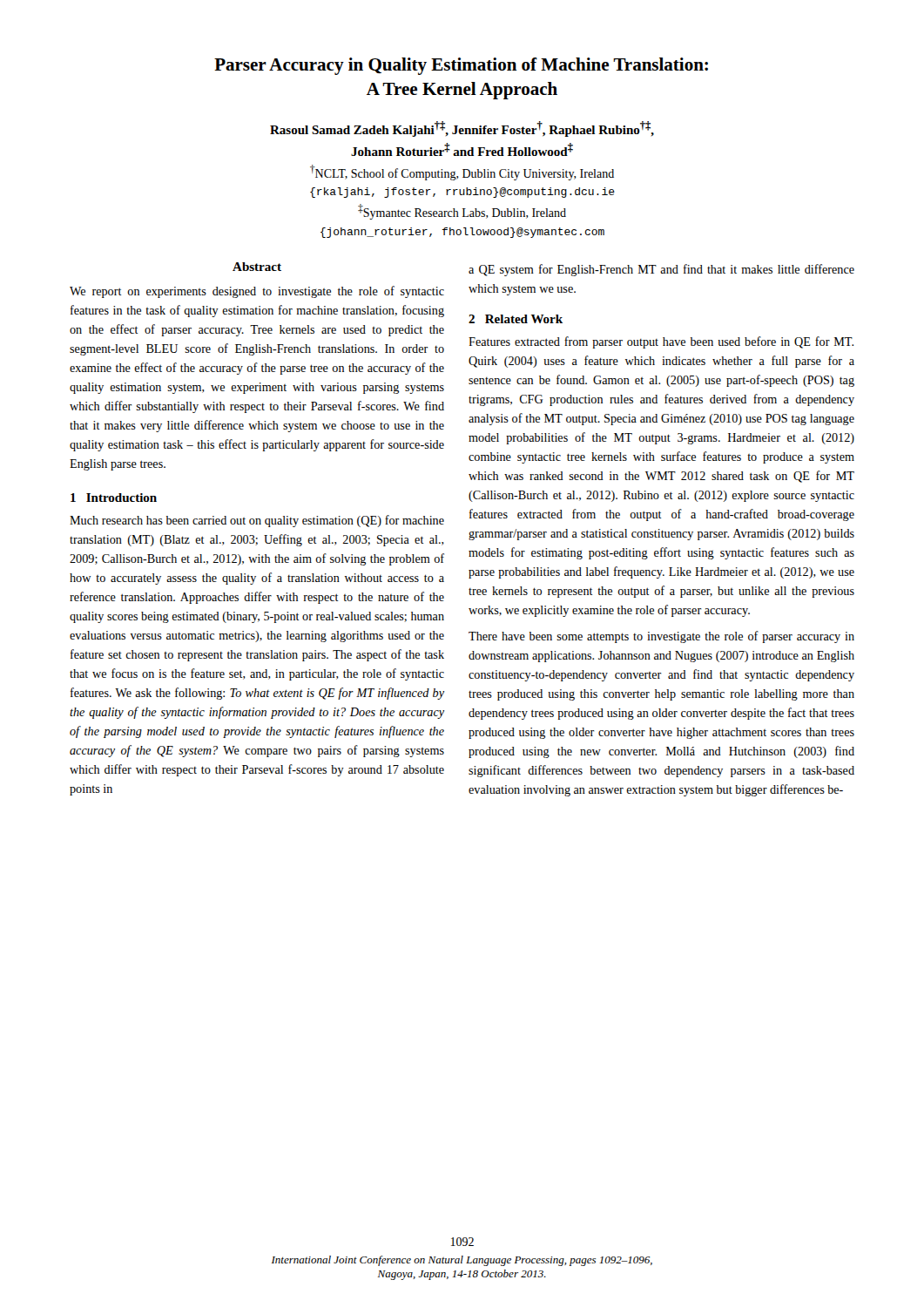The image size is (924, 1307).
Task: Select the section header that reads "2 Related Work"
Action: [x=516, y=319]
